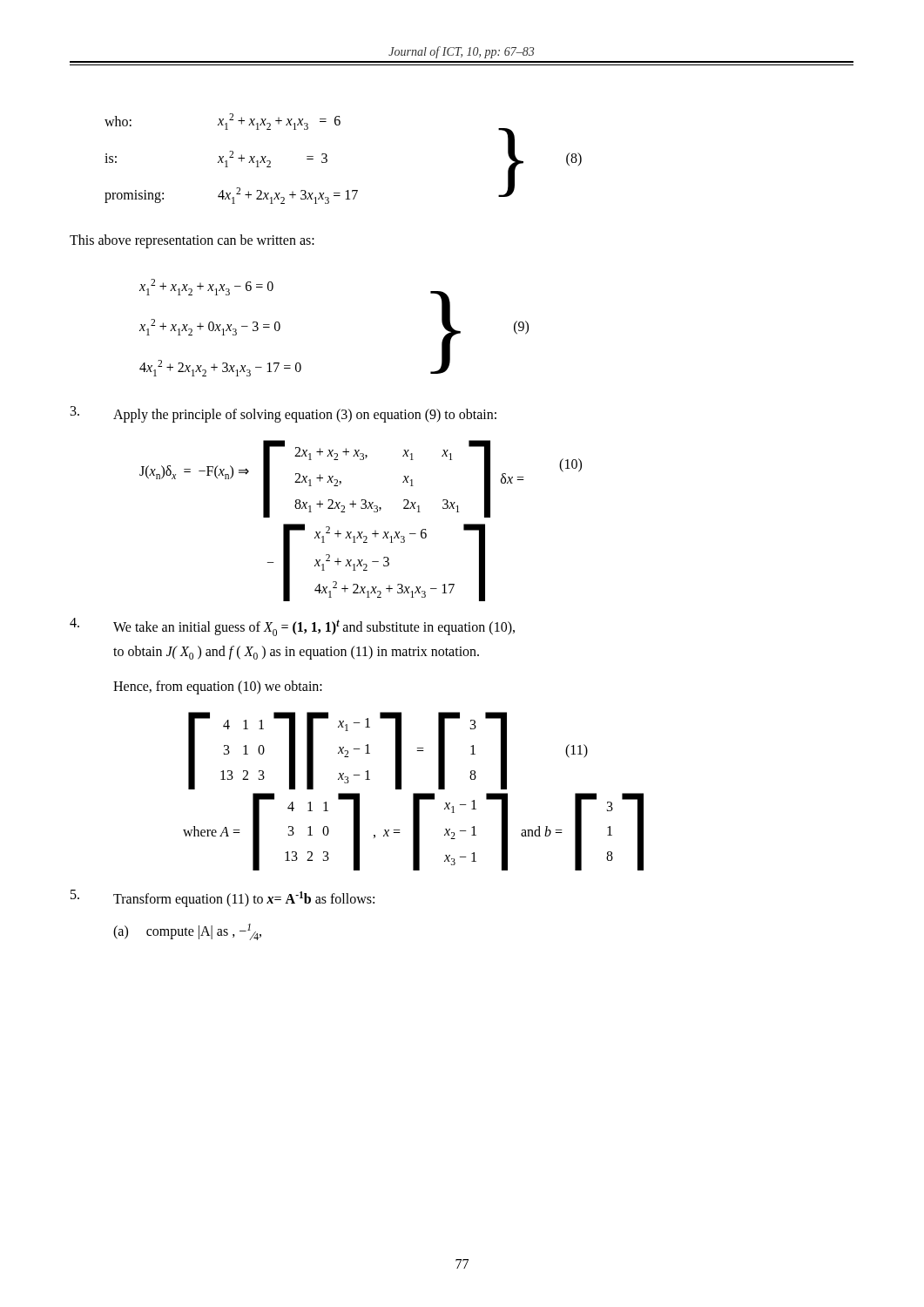This screenshot has height=1307, width=924.
Task: Where is the formula that starts "⎡ 411 310 1323 ⎤ ⎡ x1"?
Action: tap(518, 791)
